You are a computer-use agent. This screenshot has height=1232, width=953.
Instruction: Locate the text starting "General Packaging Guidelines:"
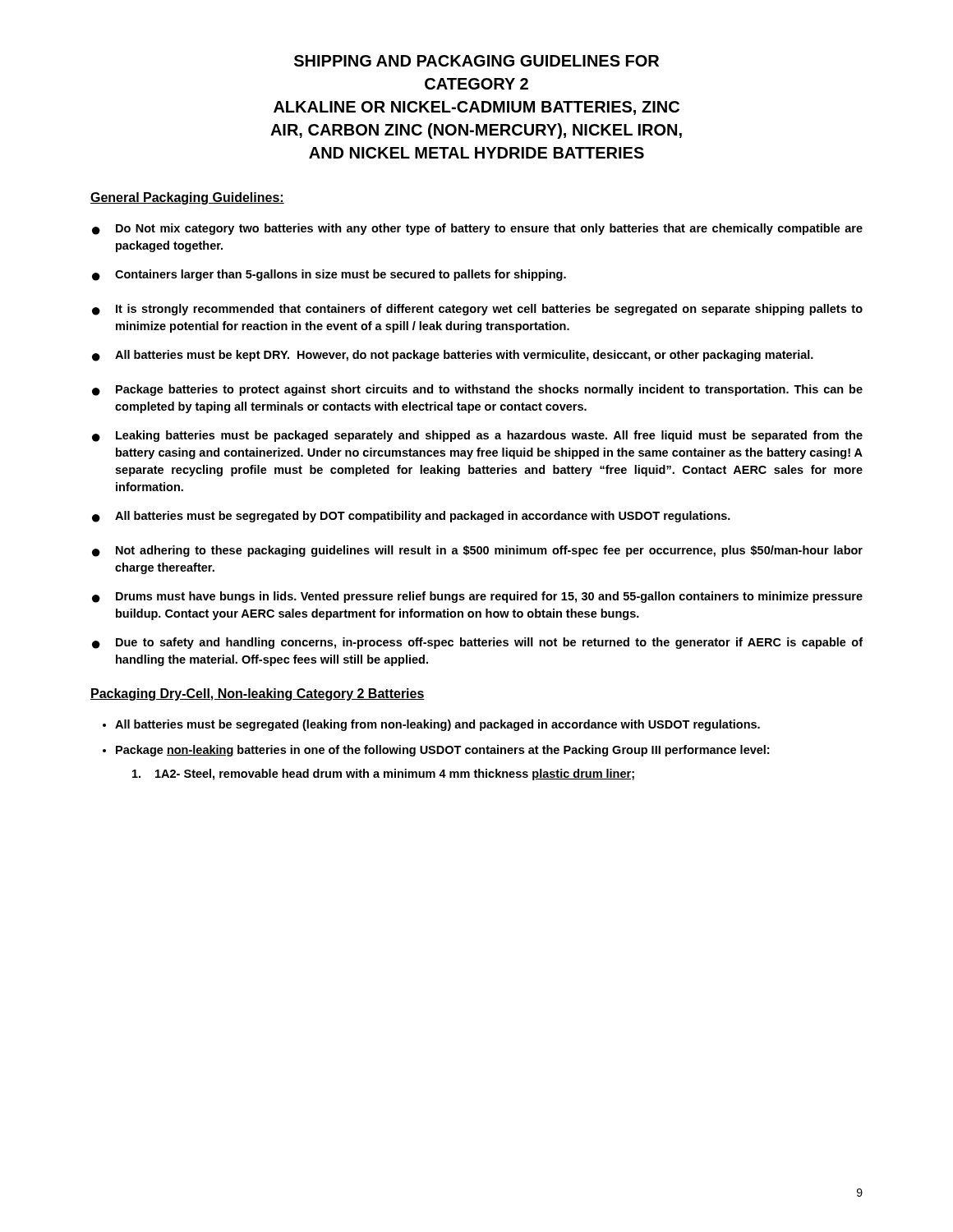pos(187,198)
